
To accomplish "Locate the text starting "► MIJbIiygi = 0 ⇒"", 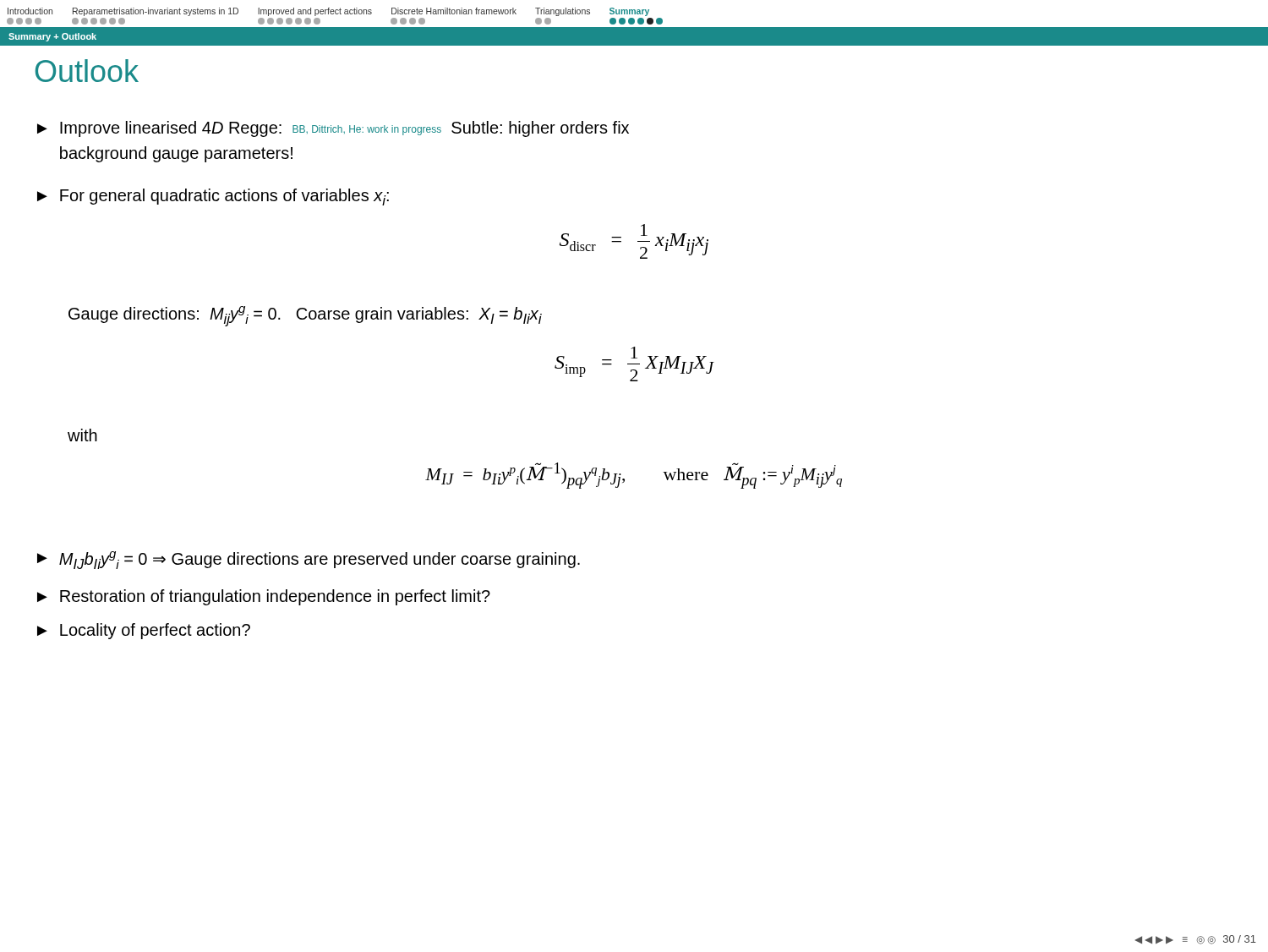I will tap(307, 560).
